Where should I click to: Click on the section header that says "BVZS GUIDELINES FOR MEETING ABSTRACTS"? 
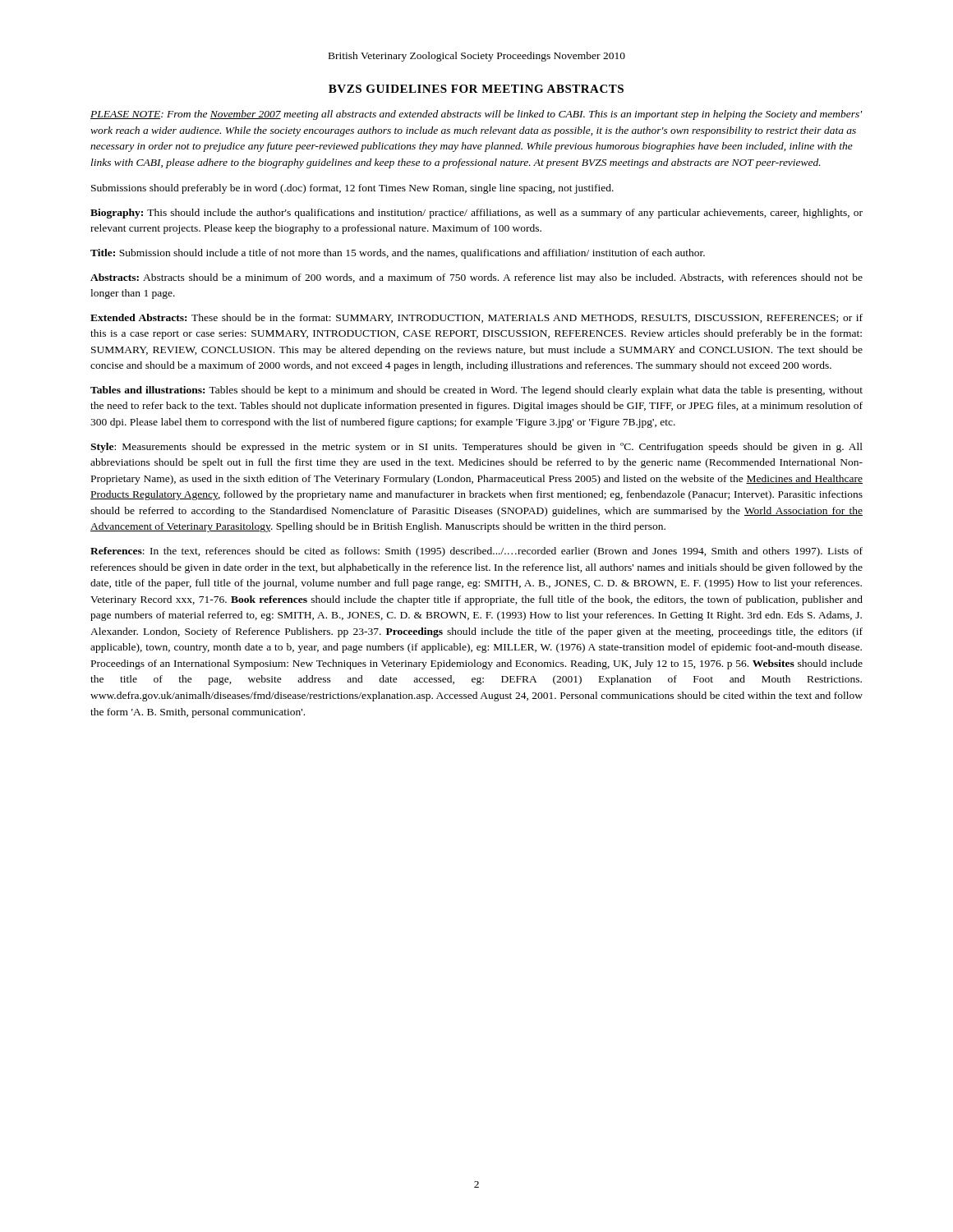[x=476, y=89]
